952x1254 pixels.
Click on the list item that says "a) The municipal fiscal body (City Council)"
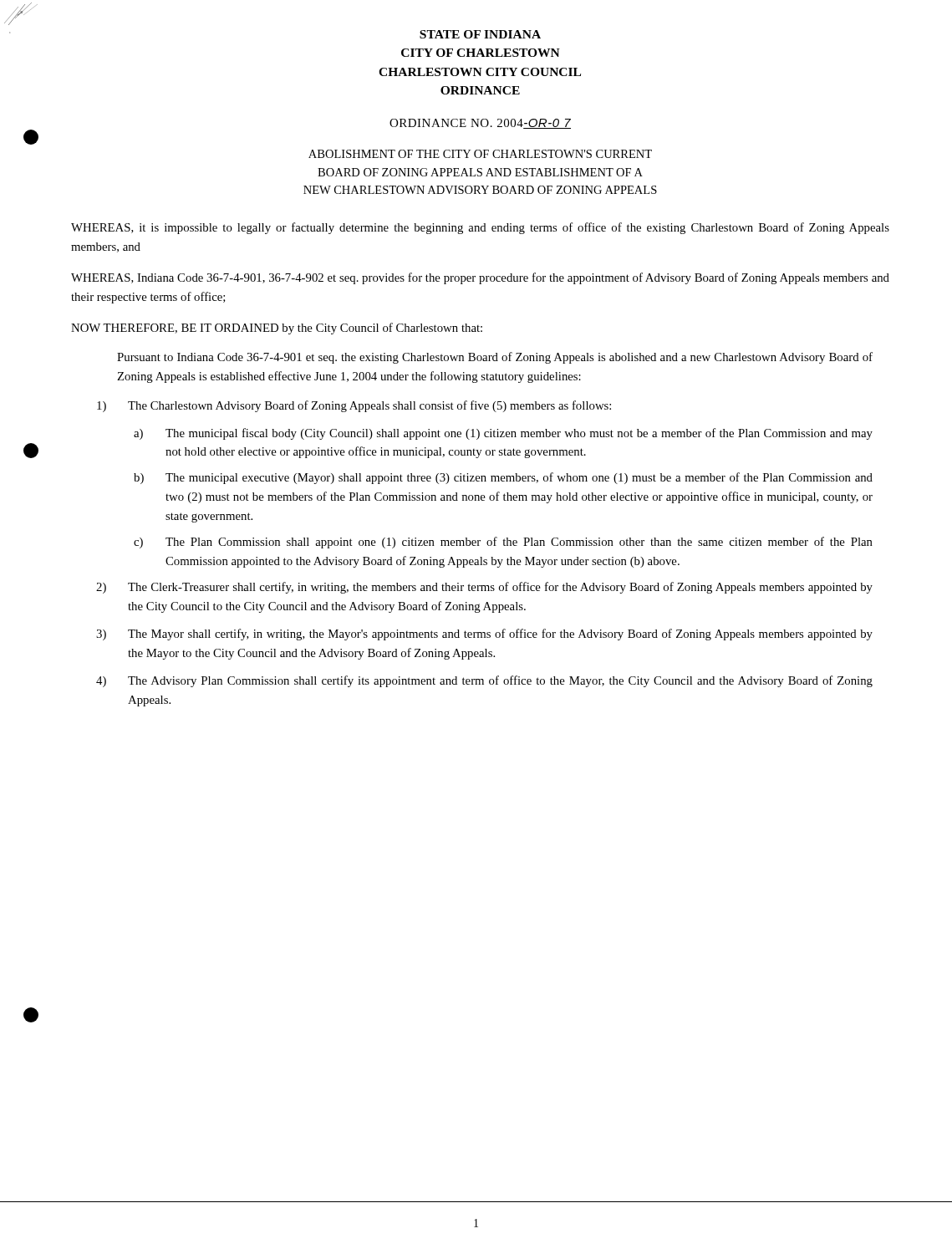(503, 443)
